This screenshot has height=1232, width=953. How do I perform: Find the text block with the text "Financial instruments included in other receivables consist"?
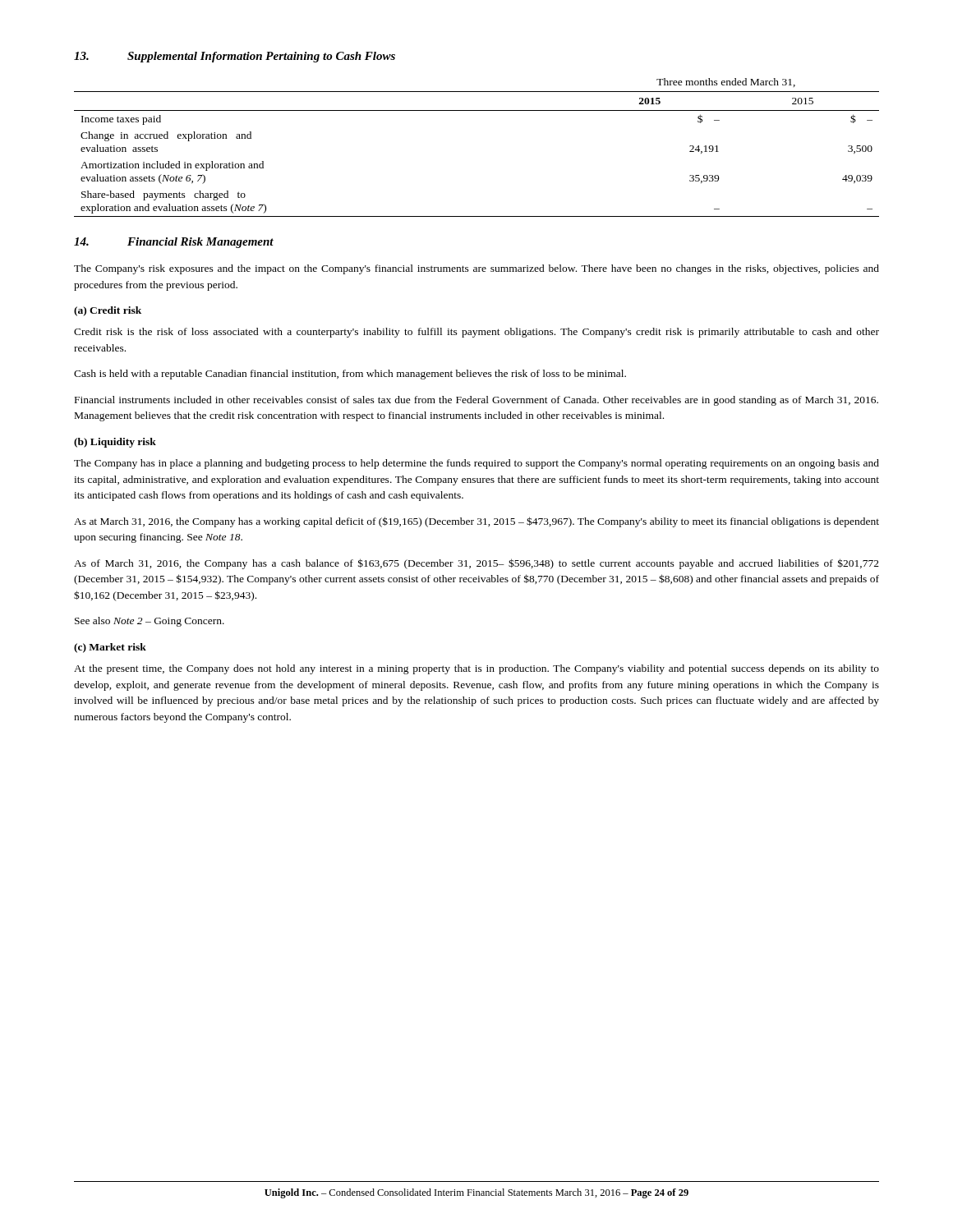coord(476,407)
